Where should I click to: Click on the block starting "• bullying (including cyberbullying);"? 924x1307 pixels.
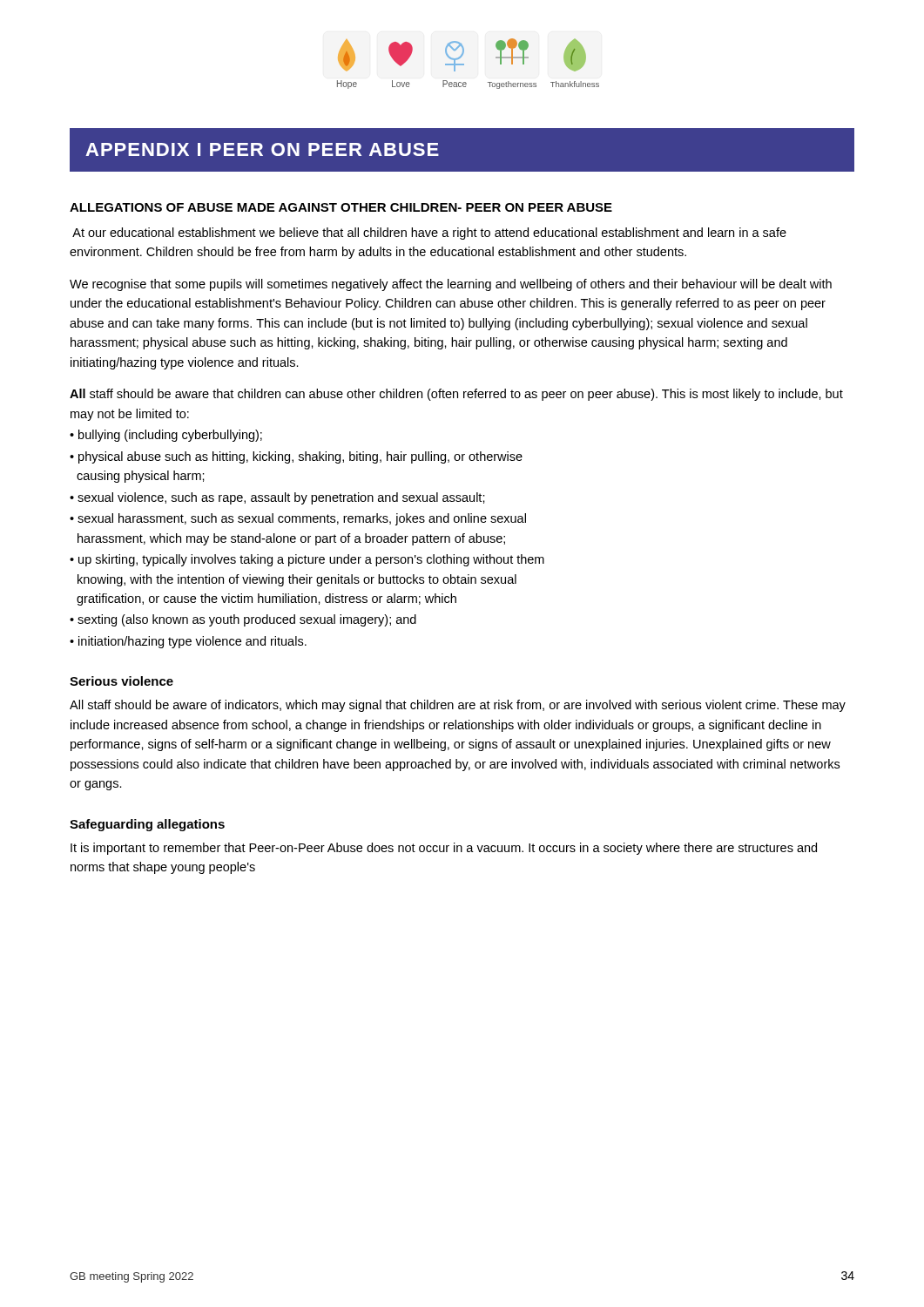tap(166, 435)
